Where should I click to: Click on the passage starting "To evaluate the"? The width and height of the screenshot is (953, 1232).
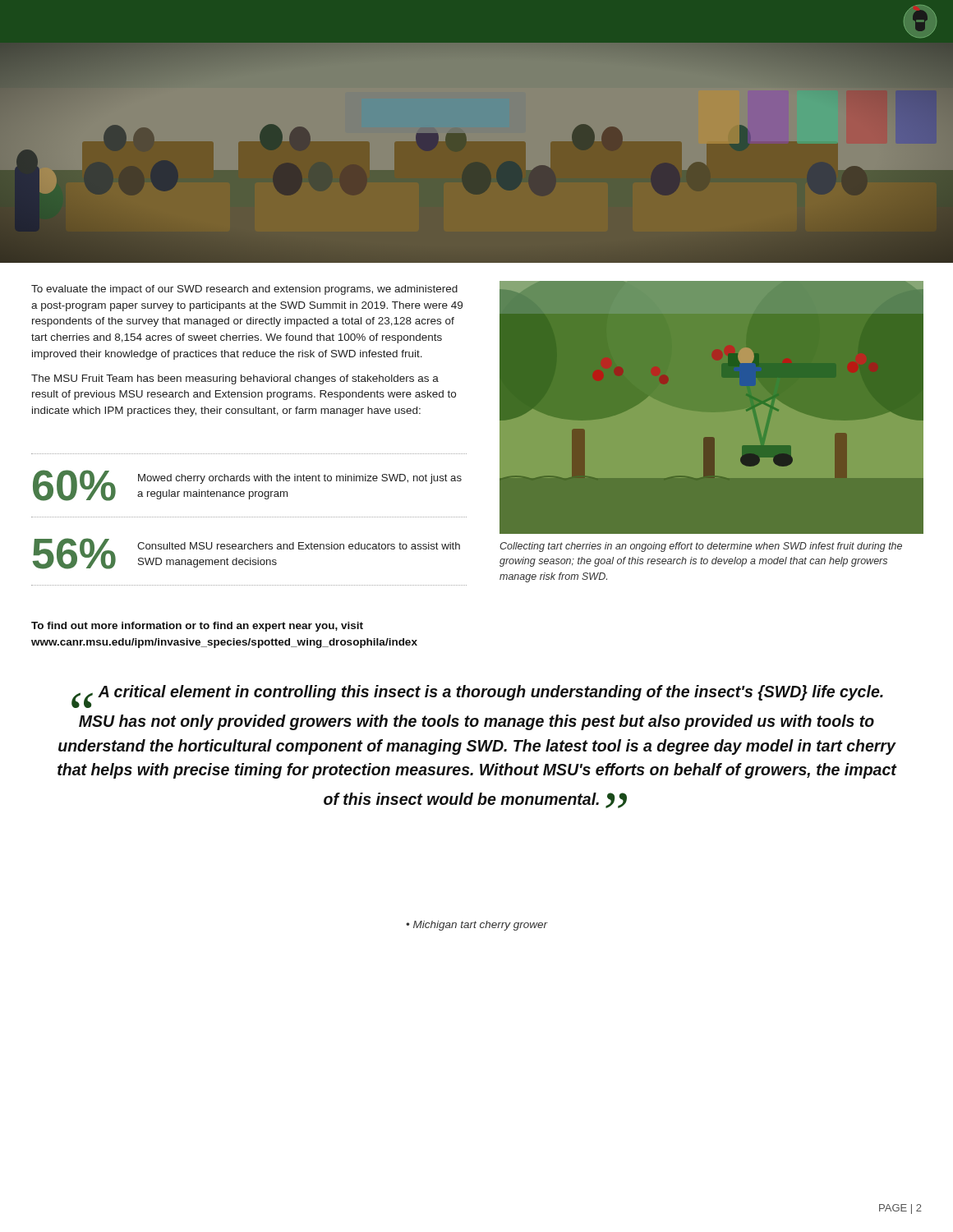pos(249,350)
